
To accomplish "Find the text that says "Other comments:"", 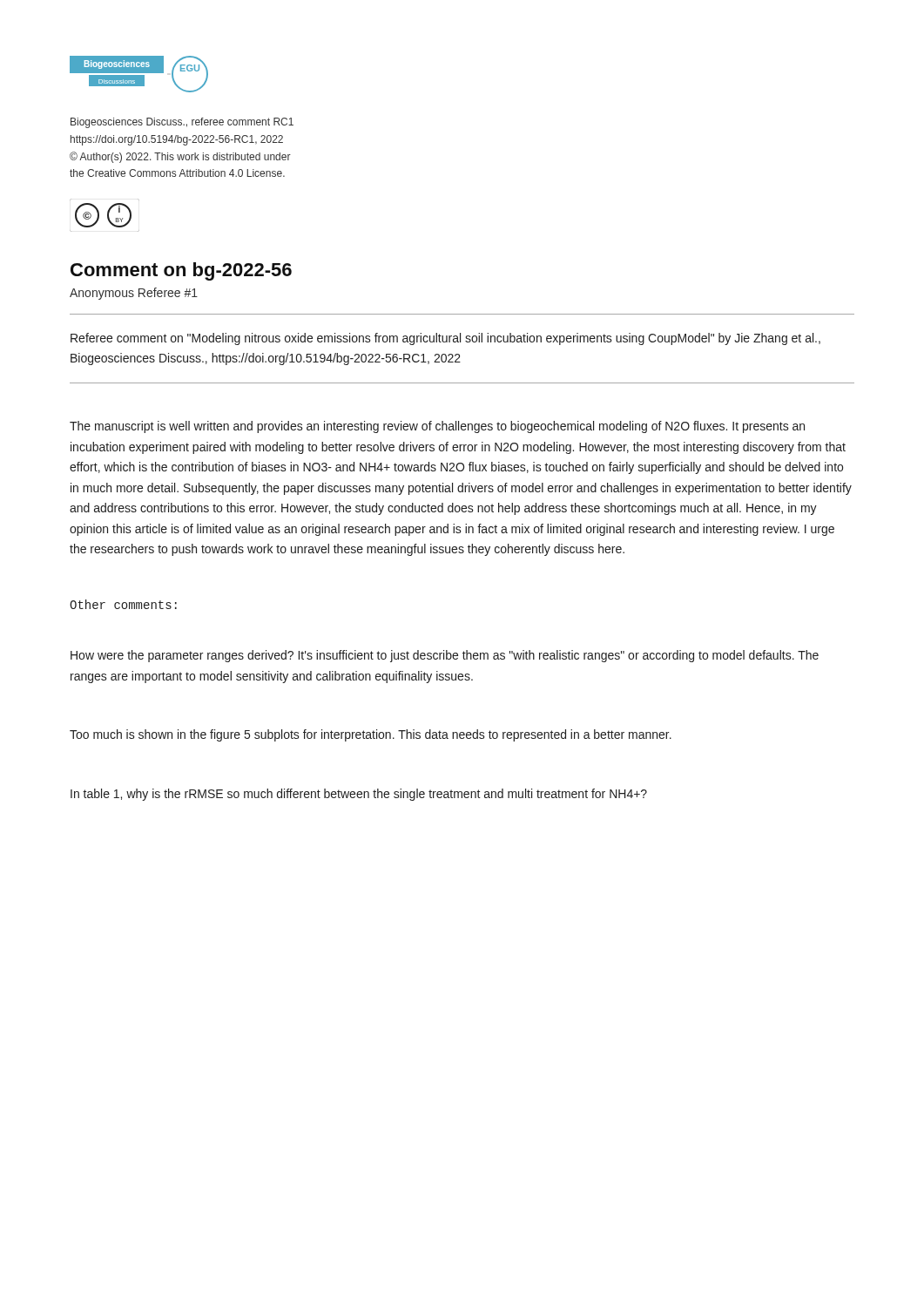I will click(125, 606).
